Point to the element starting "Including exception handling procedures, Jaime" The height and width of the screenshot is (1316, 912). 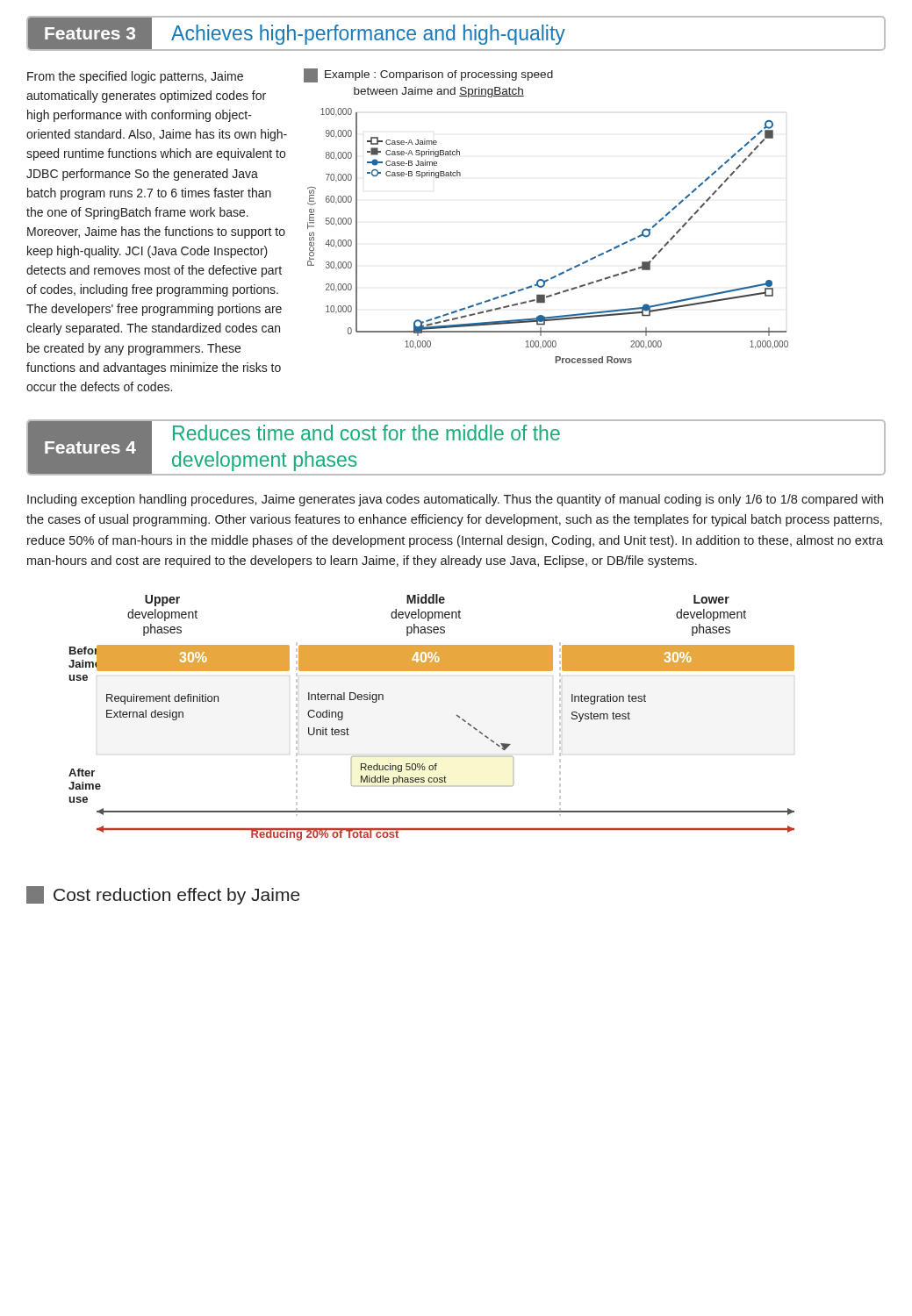(455, 530)
